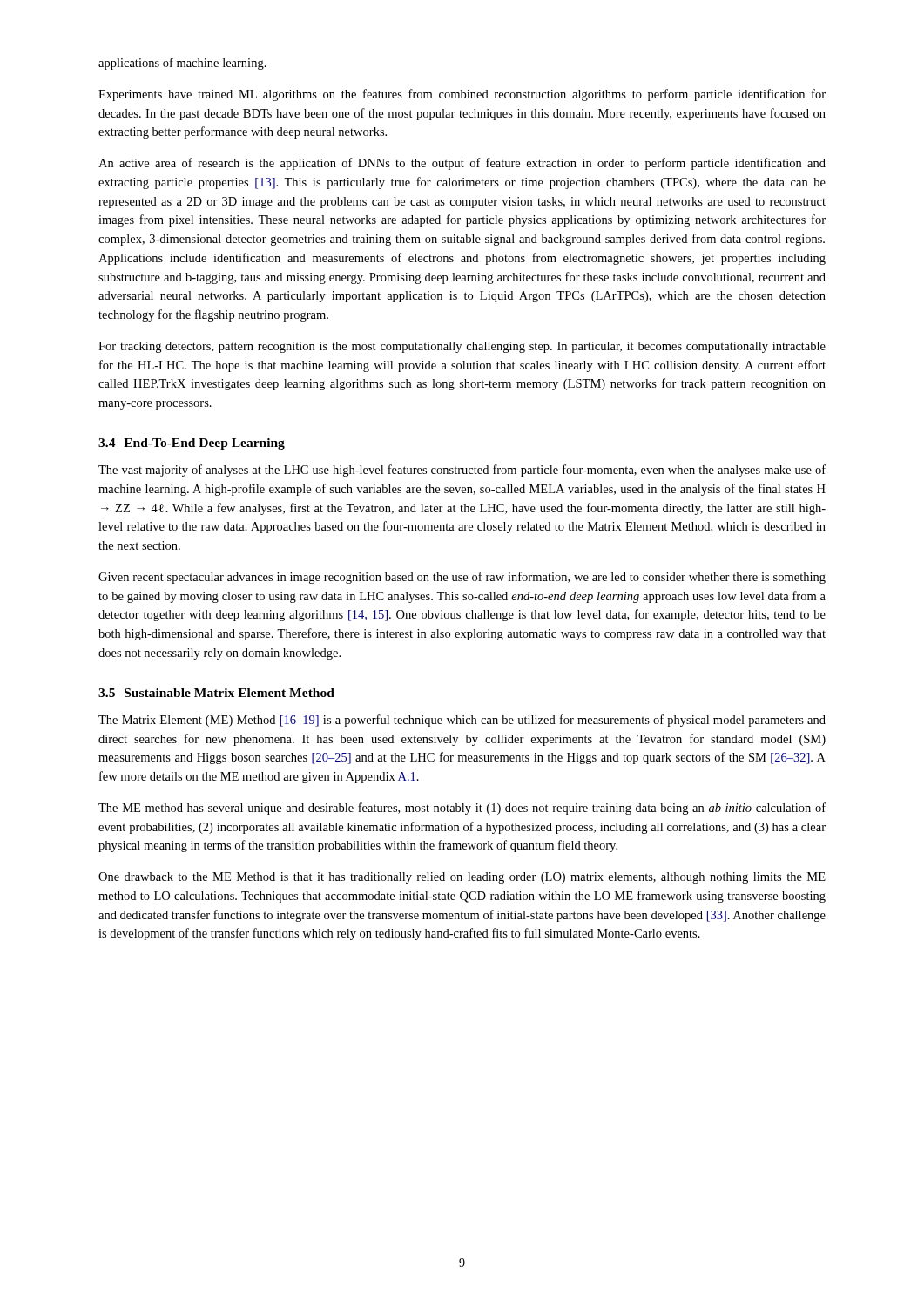Find the text block containing "For tracking detectors, pattern recognition is the"
The image size is (924, 1307).
click(462, 375)
